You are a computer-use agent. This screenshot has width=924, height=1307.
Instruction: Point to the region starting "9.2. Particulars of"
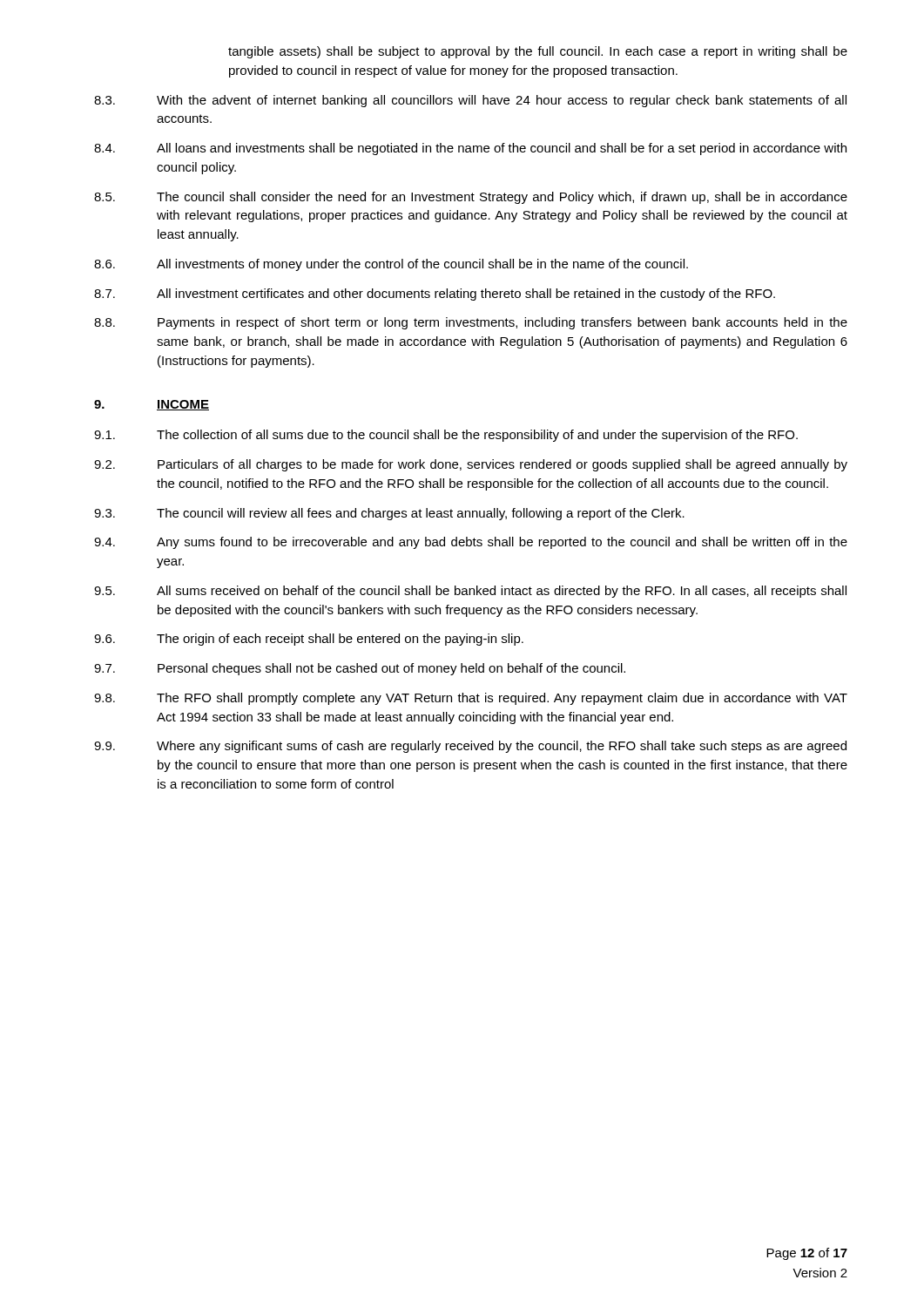(471, 474)
